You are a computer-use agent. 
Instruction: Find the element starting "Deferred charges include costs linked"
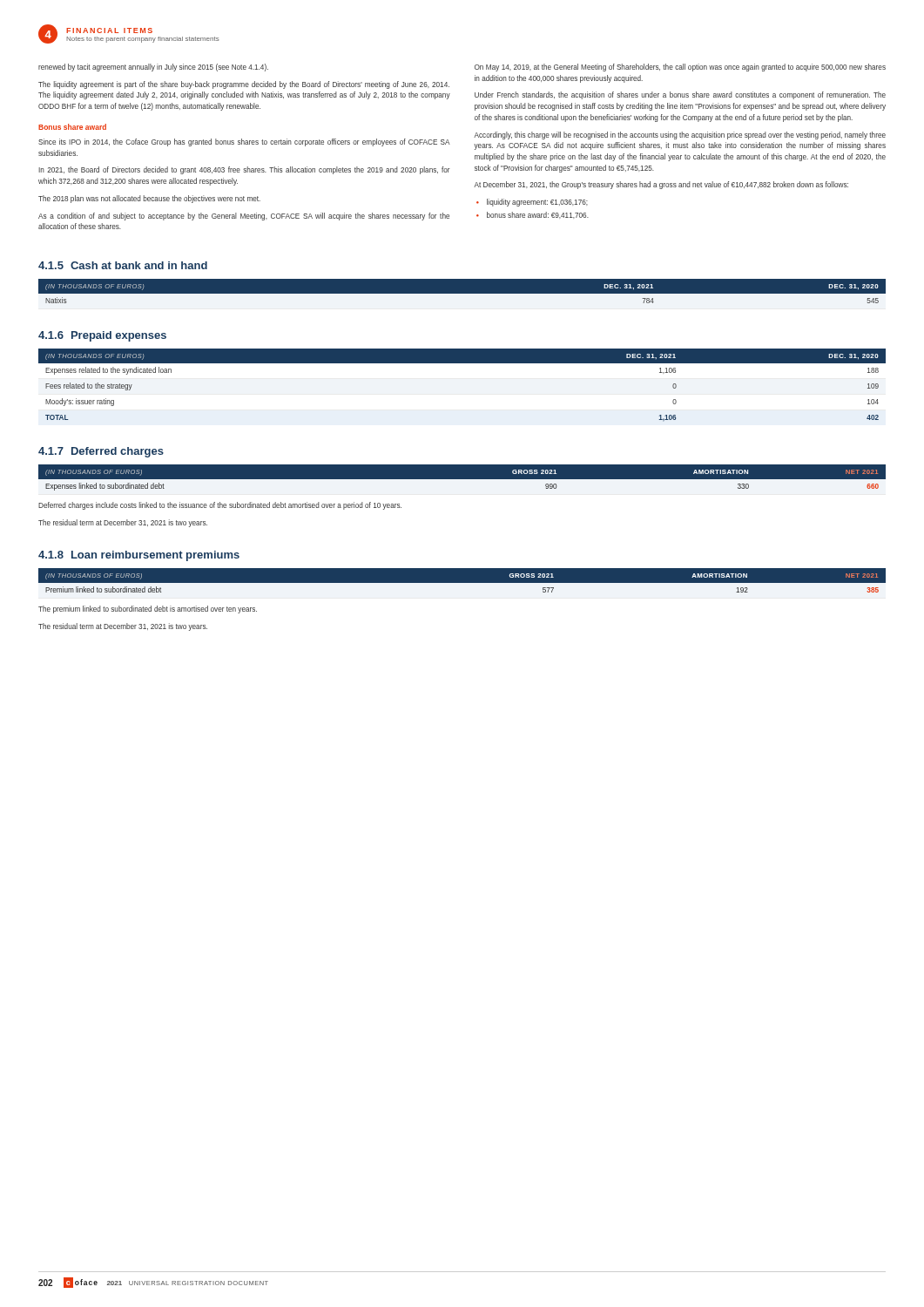[220, 506]
